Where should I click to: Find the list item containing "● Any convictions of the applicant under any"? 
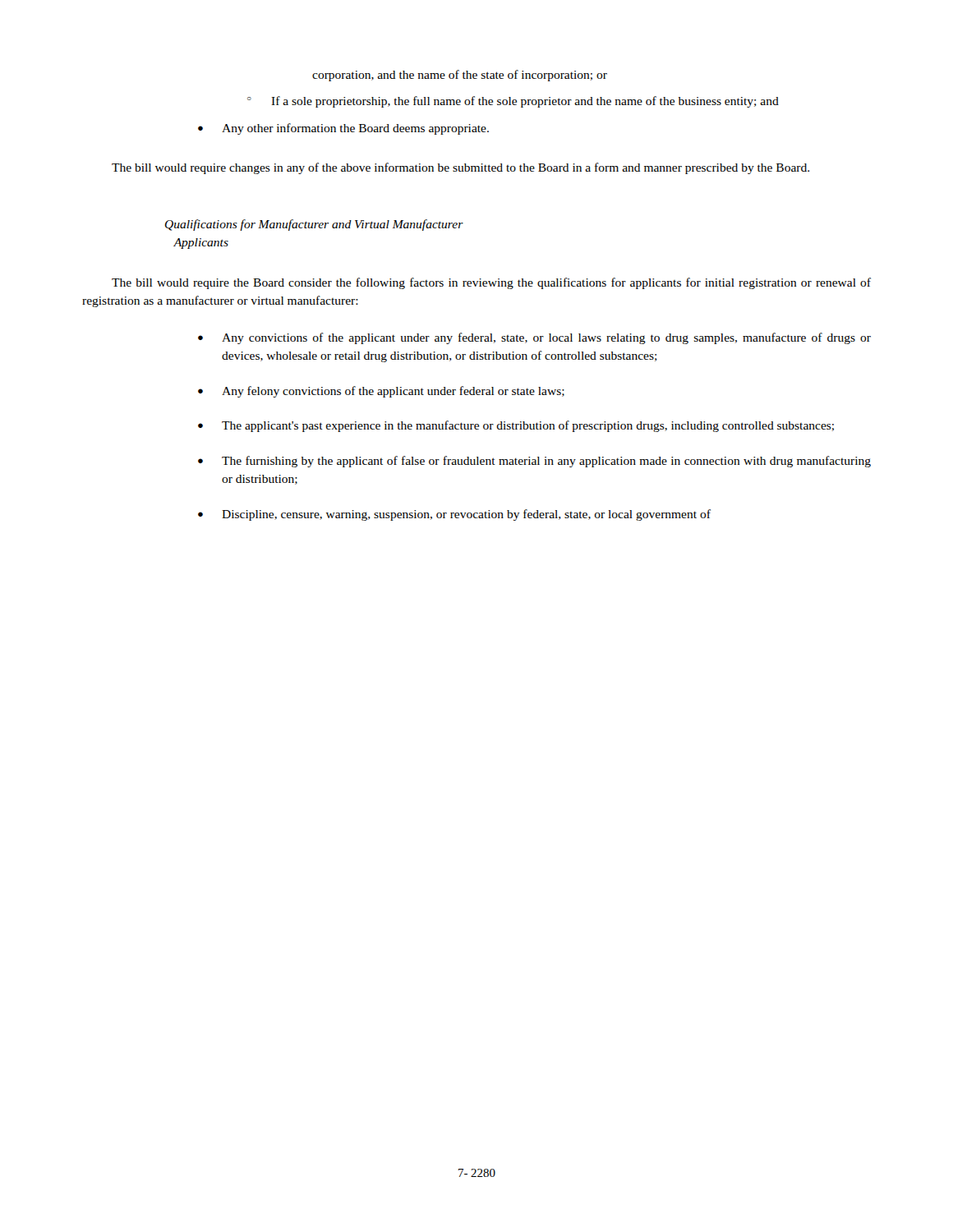pyautogui.click(x=534, y=347)
